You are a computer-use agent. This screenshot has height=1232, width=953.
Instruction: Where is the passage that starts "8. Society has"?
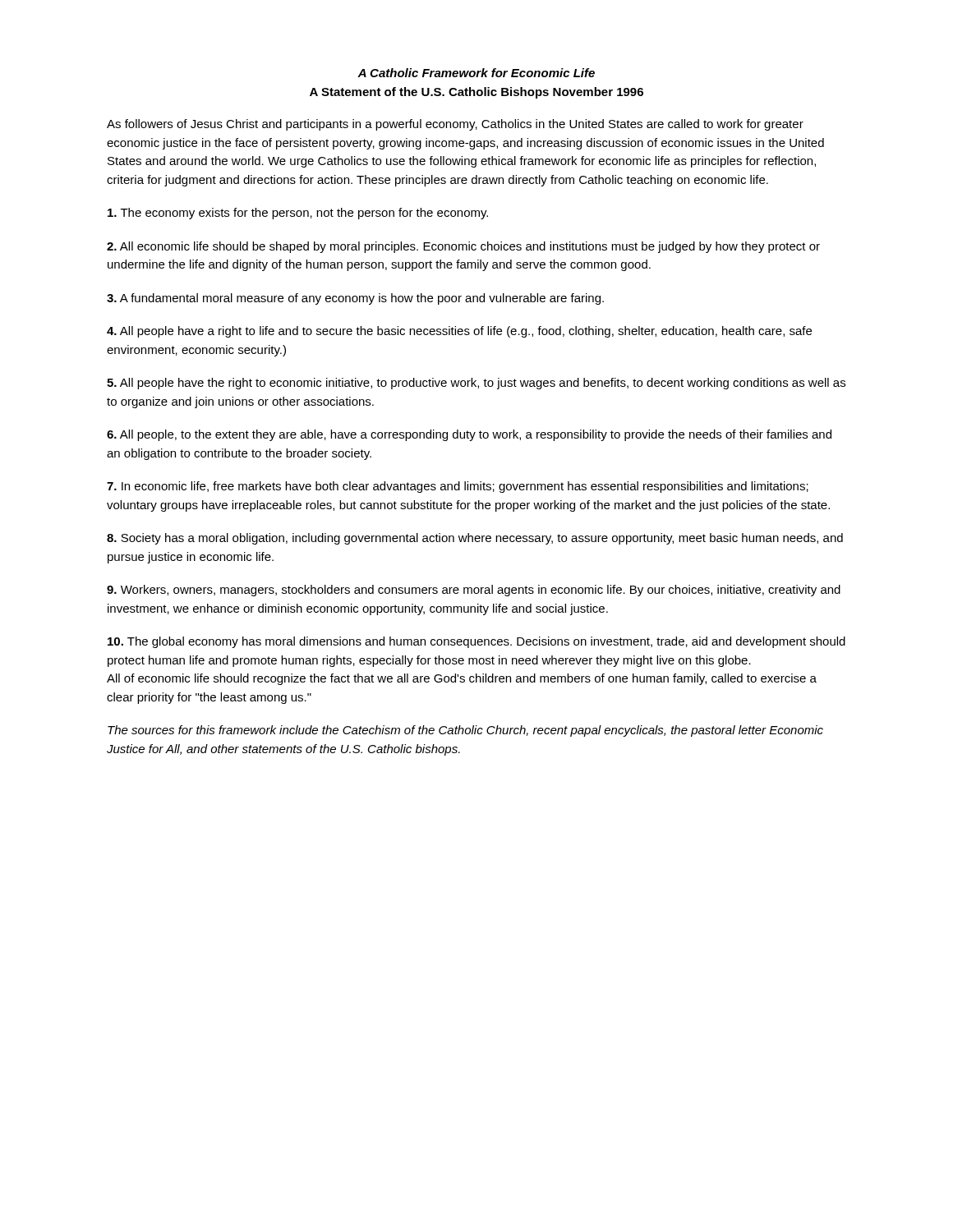[x=475, y=547]
